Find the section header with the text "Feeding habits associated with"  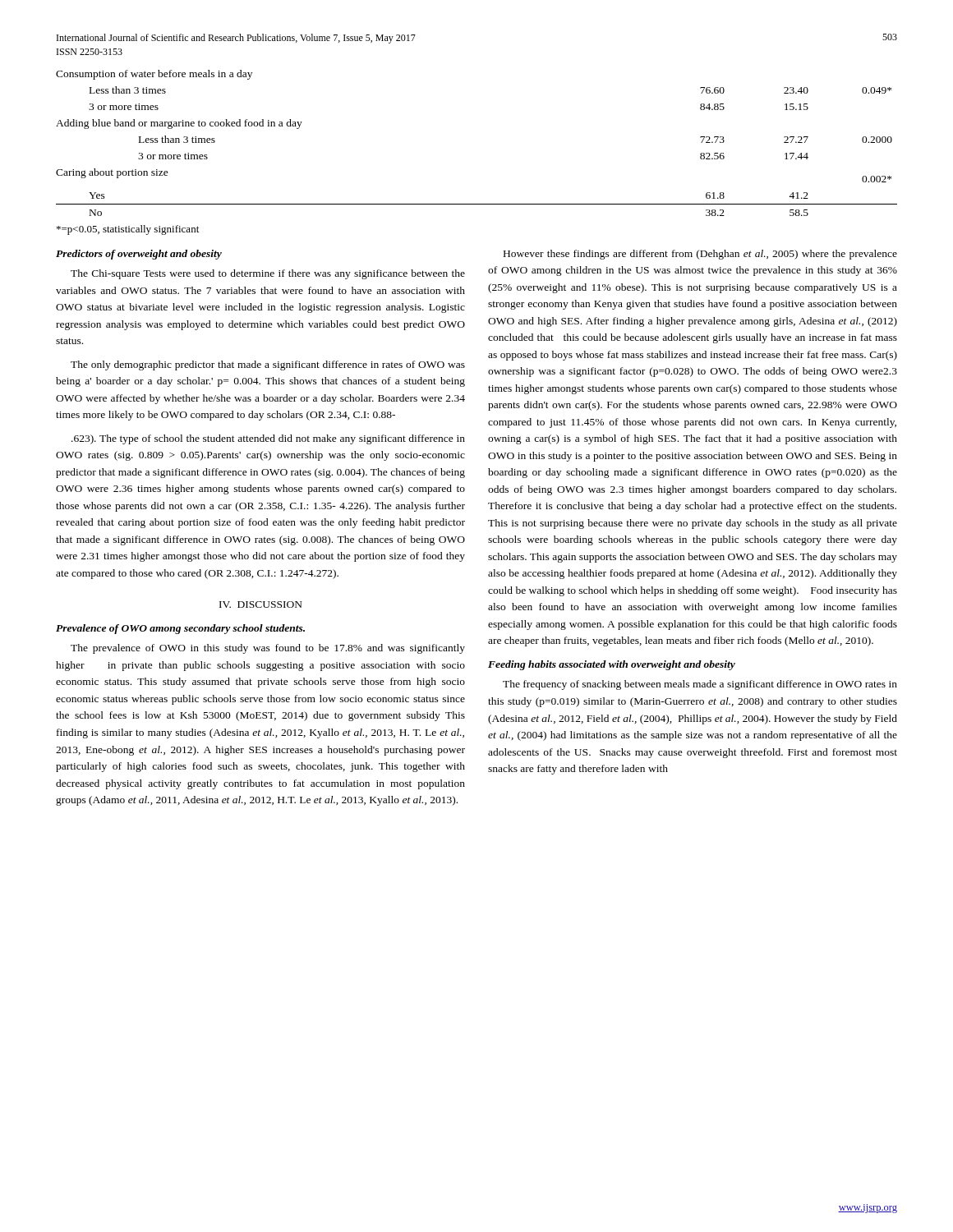coord(612,664)
